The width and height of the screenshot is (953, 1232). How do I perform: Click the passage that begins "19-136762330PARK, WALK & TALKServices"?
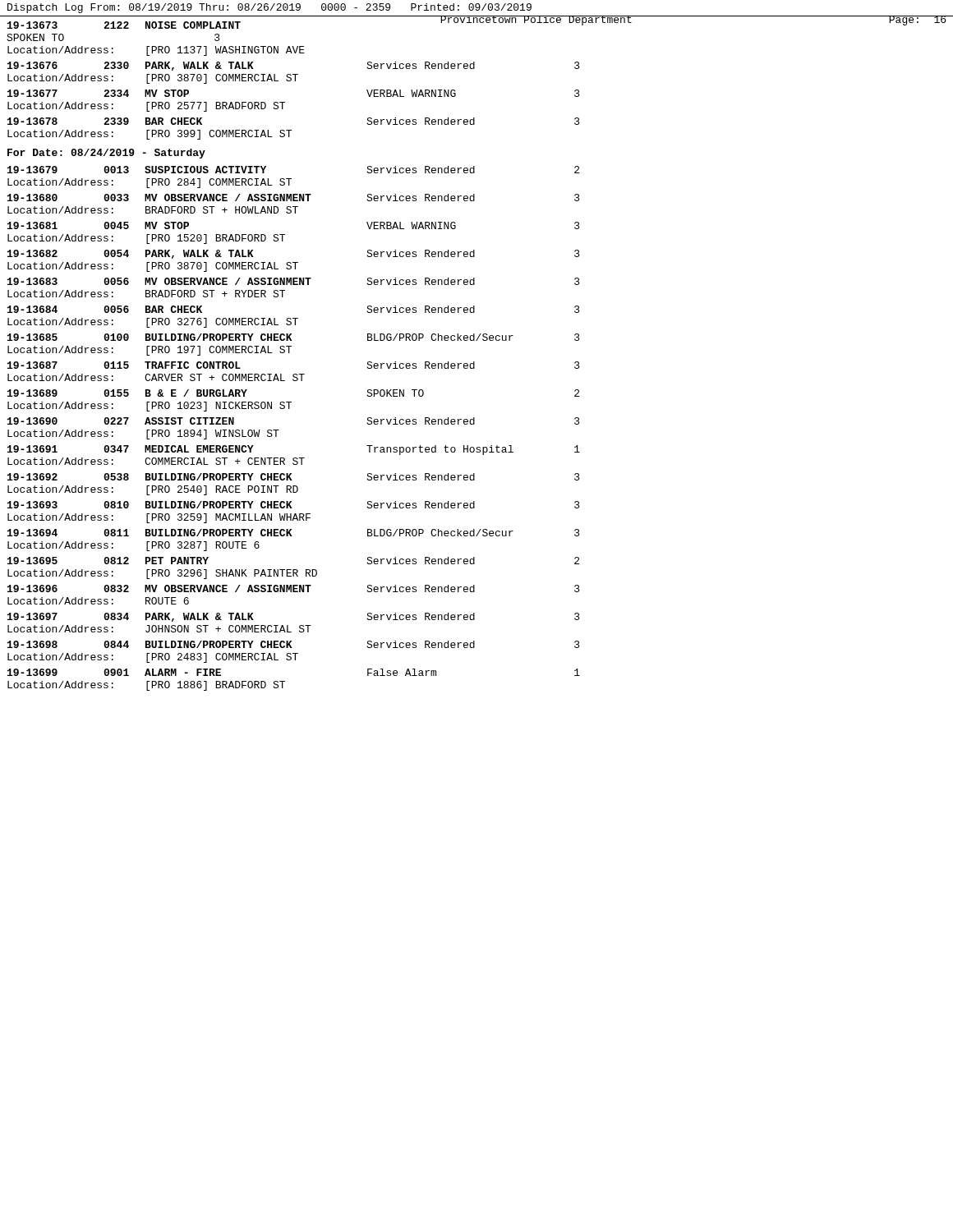(476, 72)
